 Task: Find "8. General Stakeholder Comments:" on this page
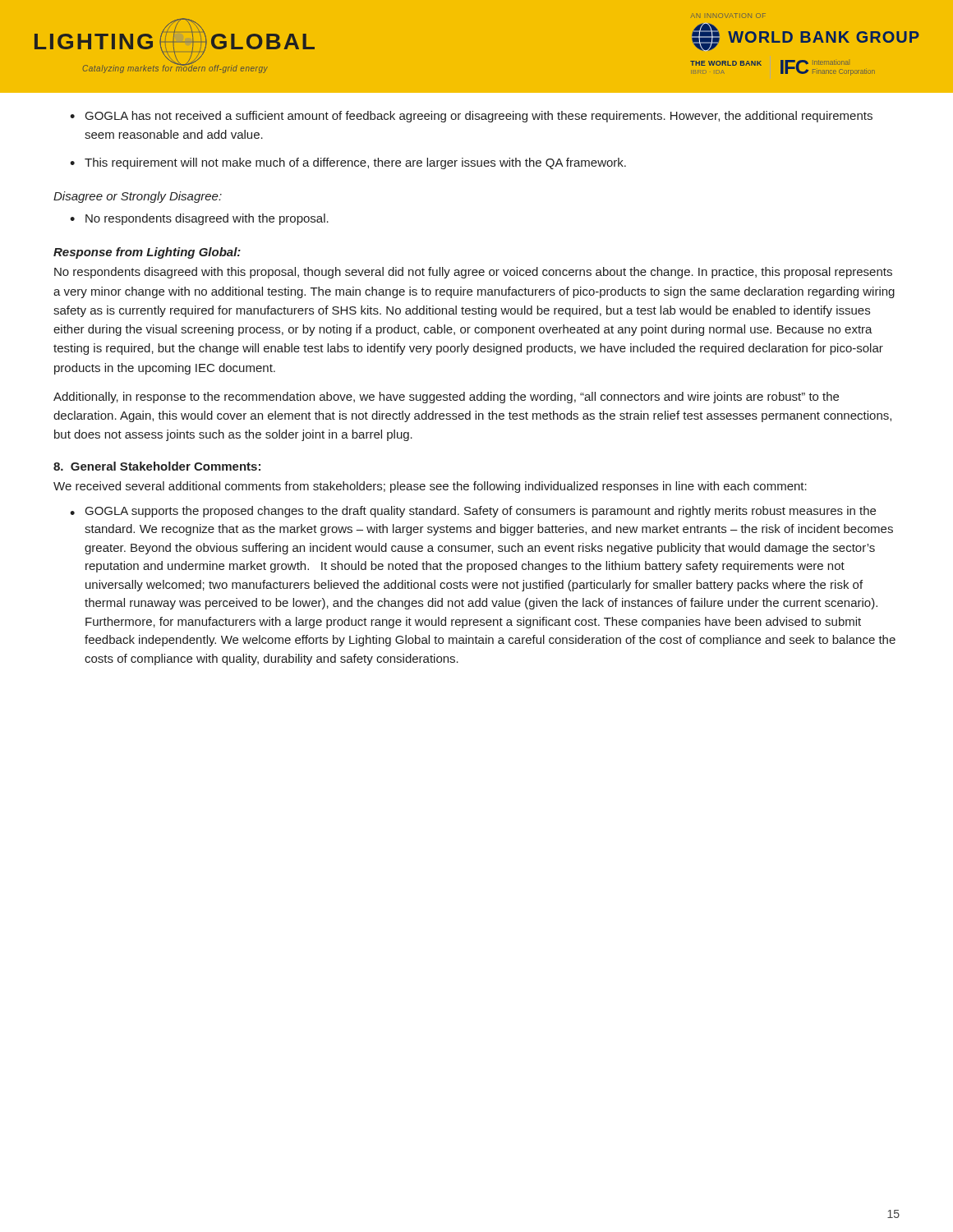pyautogui.click(x=157, y=466)
